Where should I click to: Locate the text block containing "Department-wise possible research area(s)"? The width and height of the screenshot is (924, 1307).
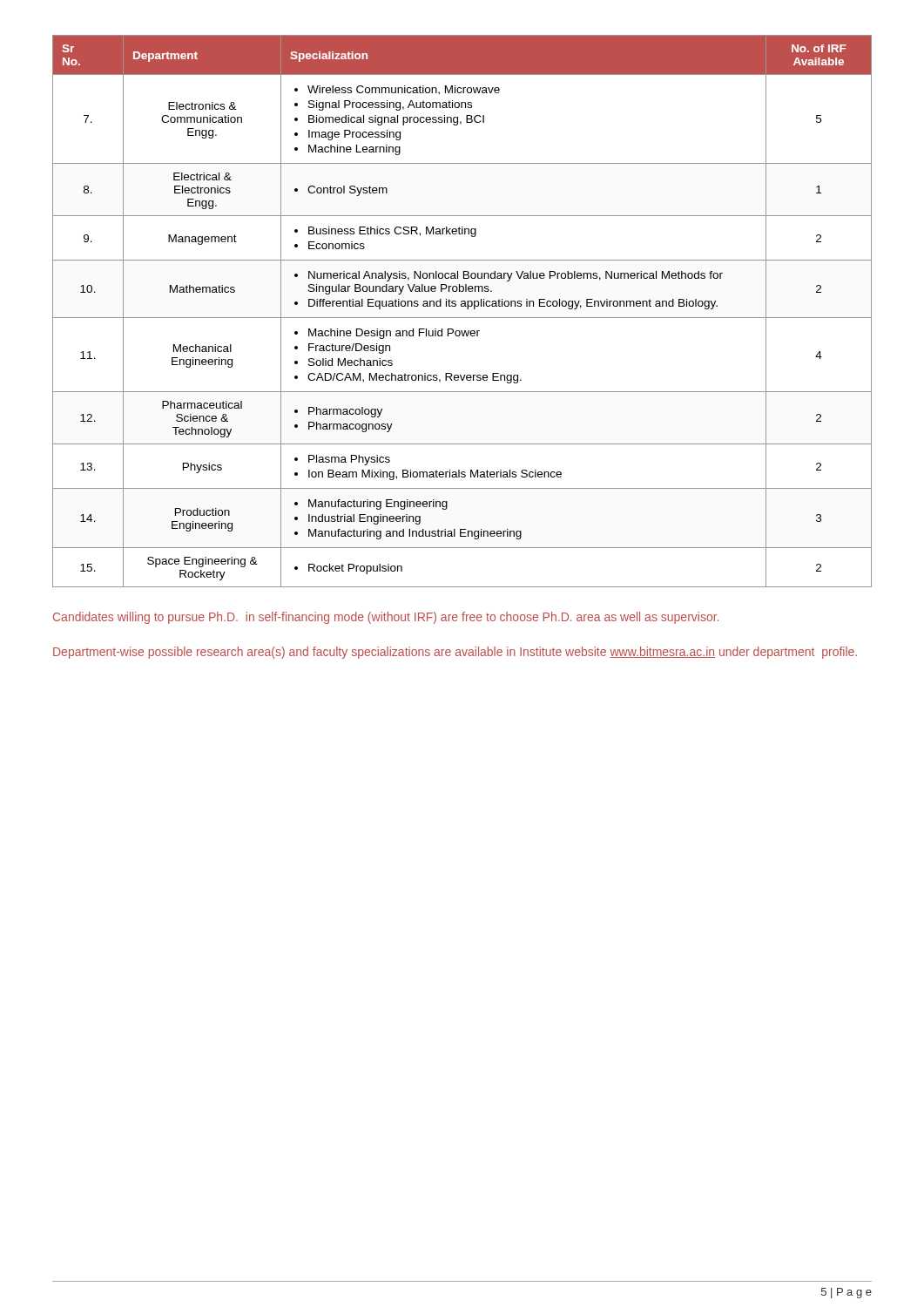[455, 651]
